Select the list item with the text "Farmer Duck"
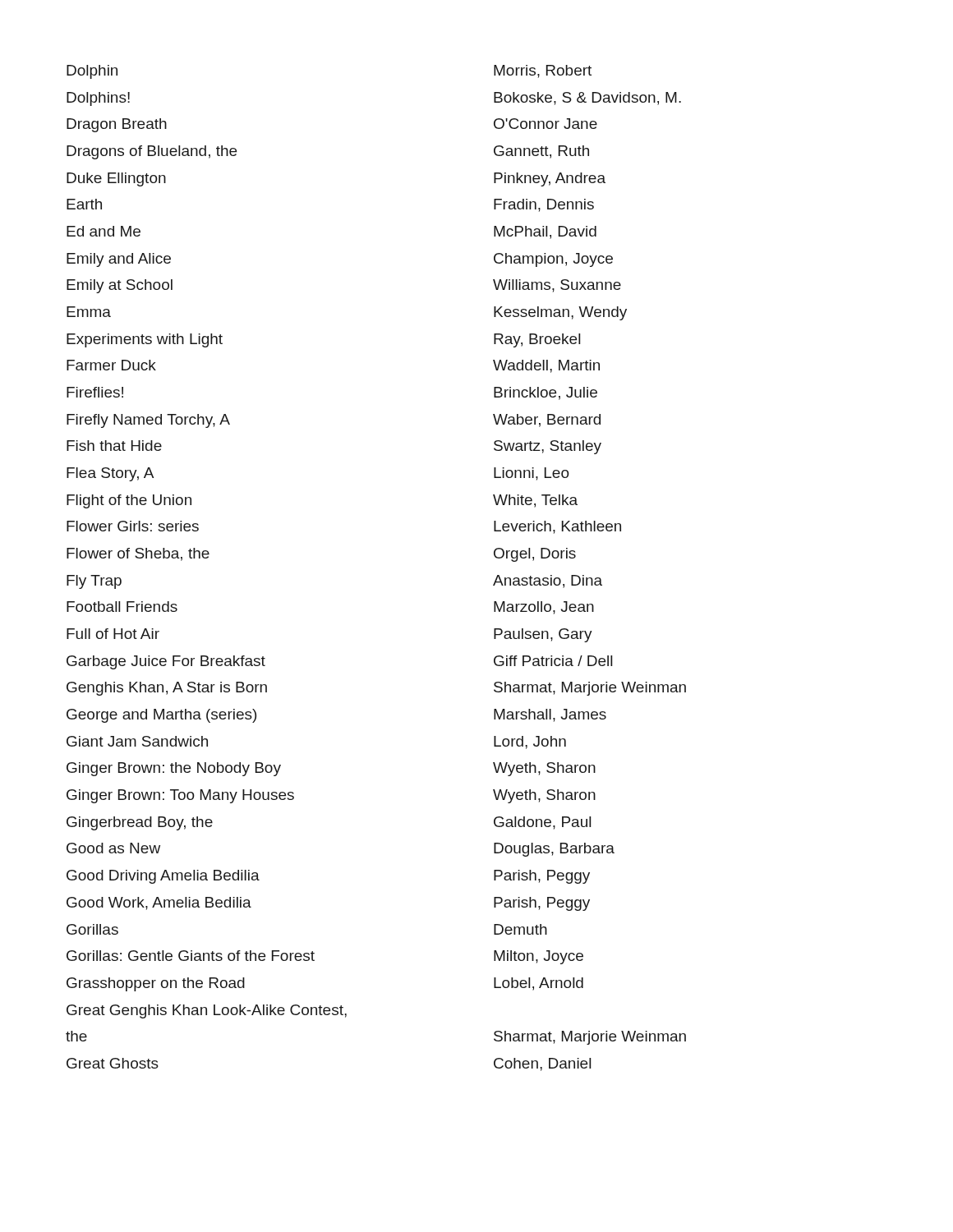 111,365
